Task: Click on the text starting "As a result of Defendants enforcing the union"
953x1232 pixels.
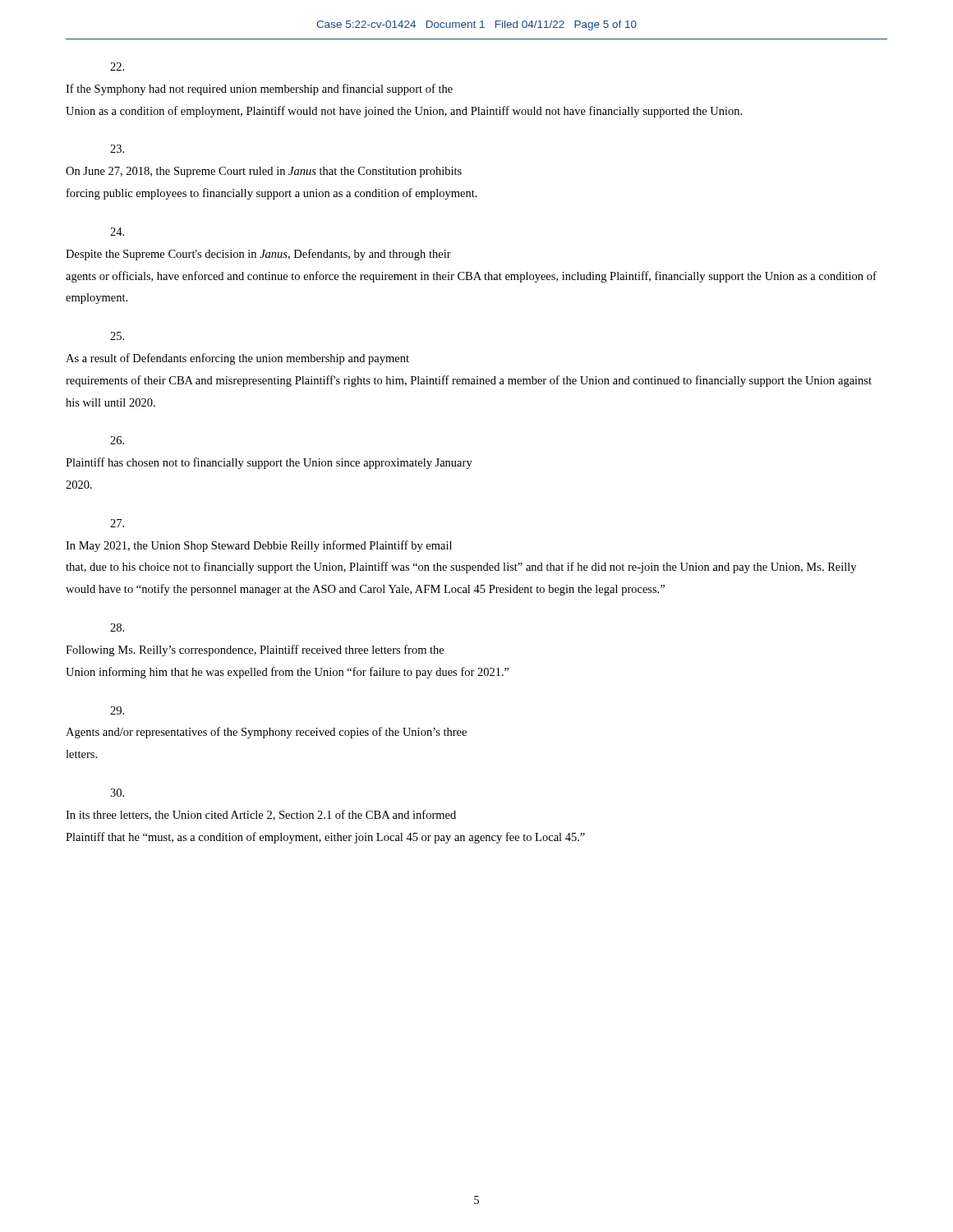Action: [x=117, y=336]
